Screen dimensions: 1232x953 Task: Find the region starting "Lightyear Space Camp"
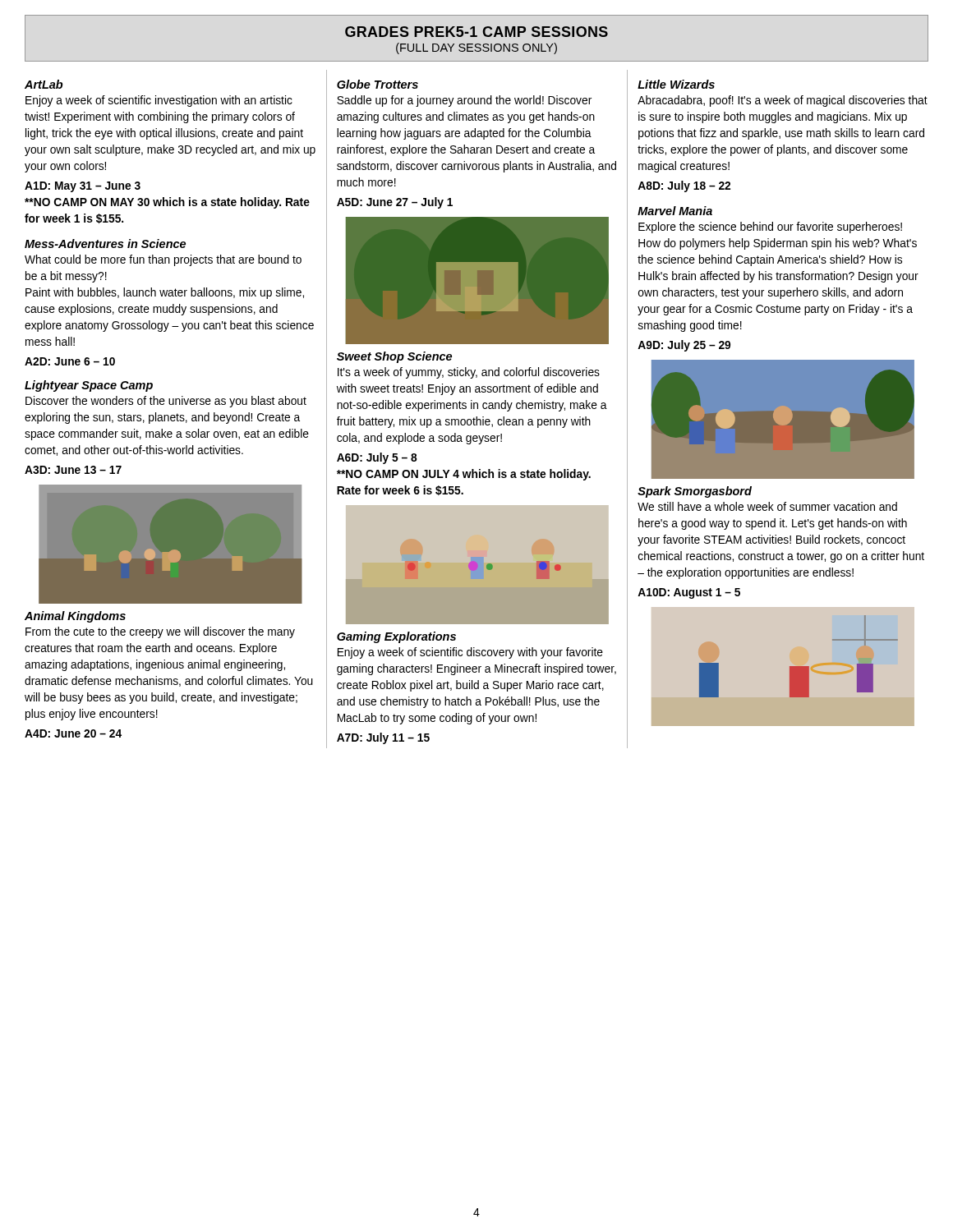[x=89, y=385]
